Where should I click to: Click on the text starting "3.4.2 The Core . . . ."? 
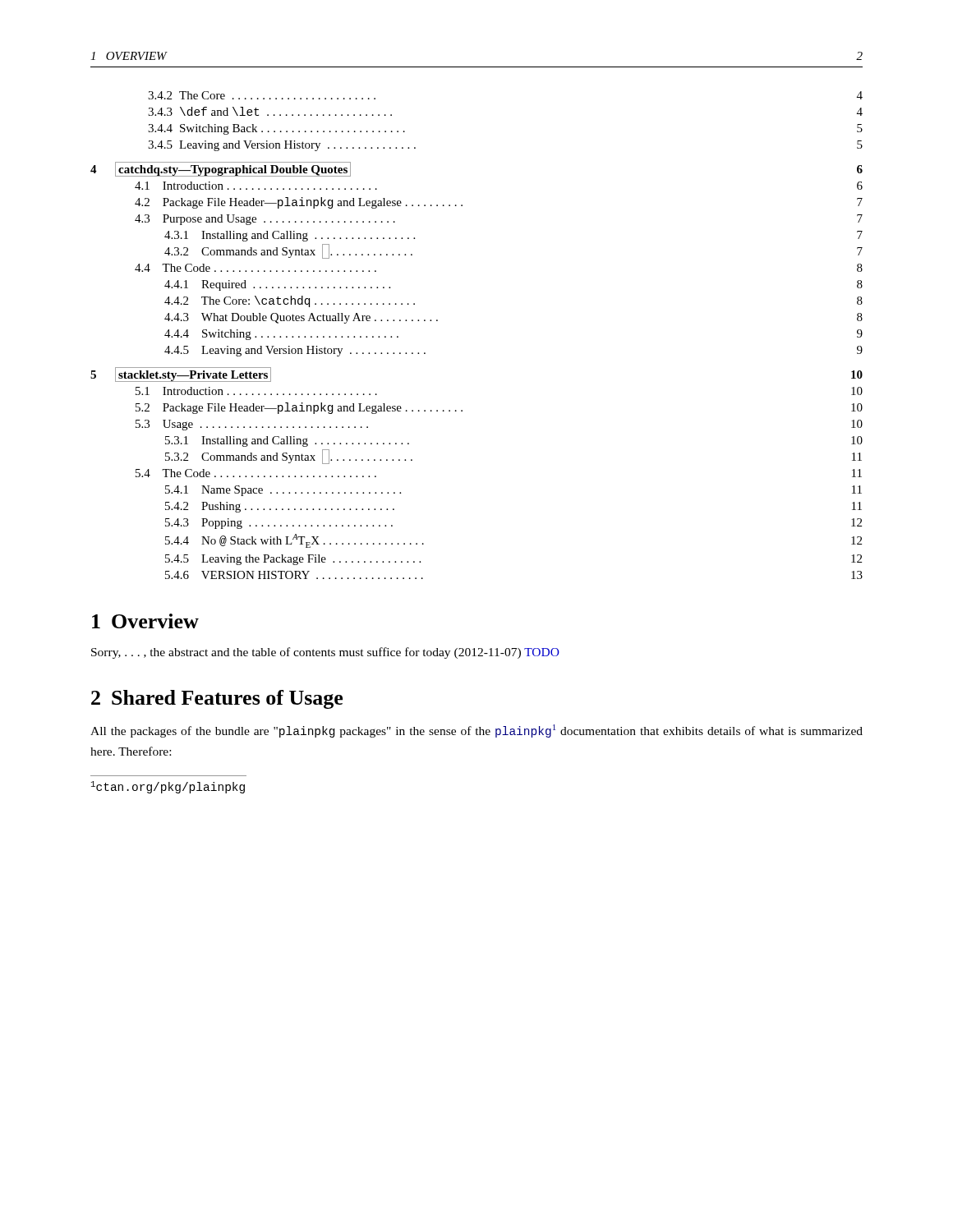tap(189, 94)
